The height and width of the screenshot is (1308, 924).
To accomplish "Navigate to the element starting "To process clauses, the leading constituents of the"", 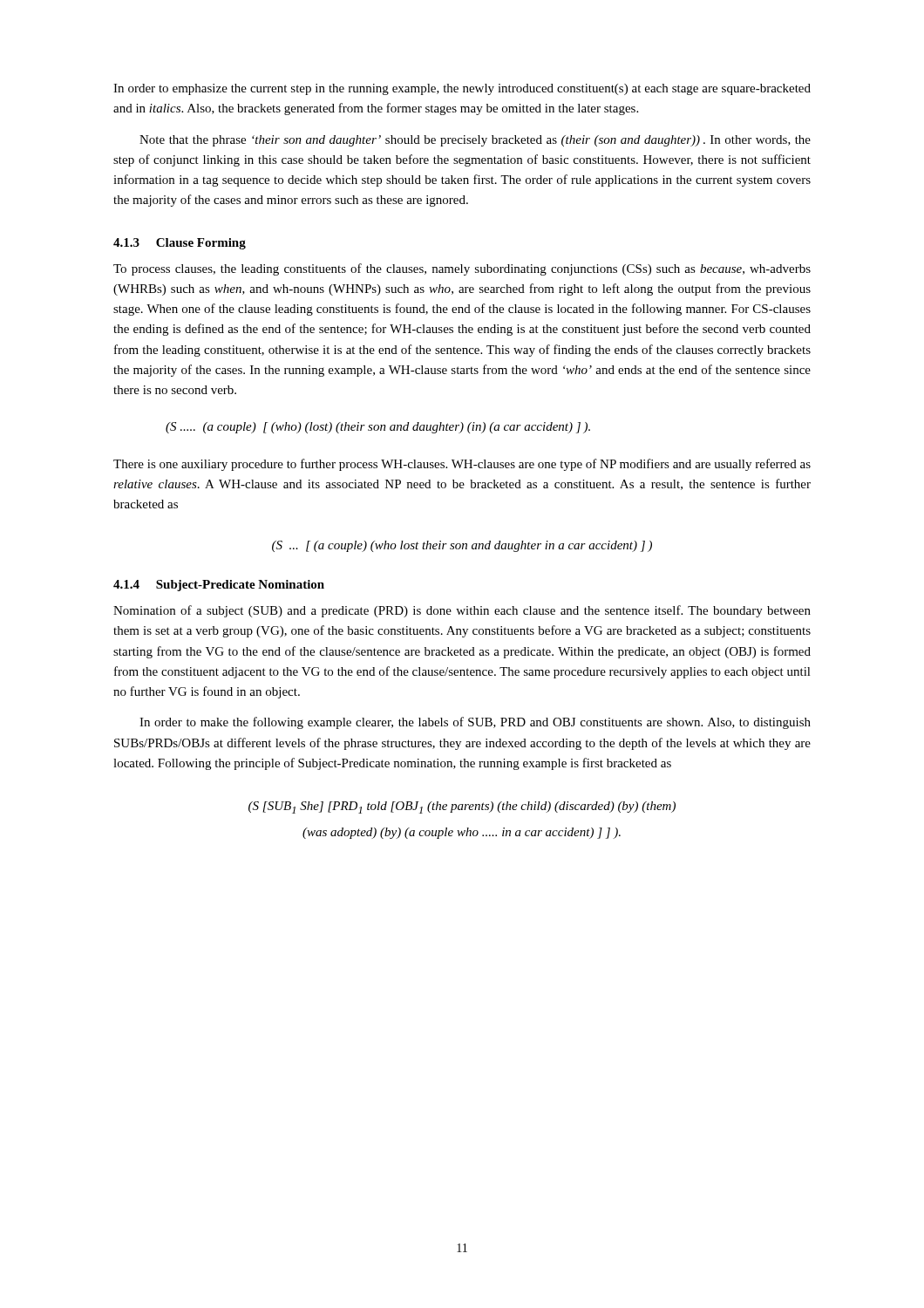I will pos(462,330).
